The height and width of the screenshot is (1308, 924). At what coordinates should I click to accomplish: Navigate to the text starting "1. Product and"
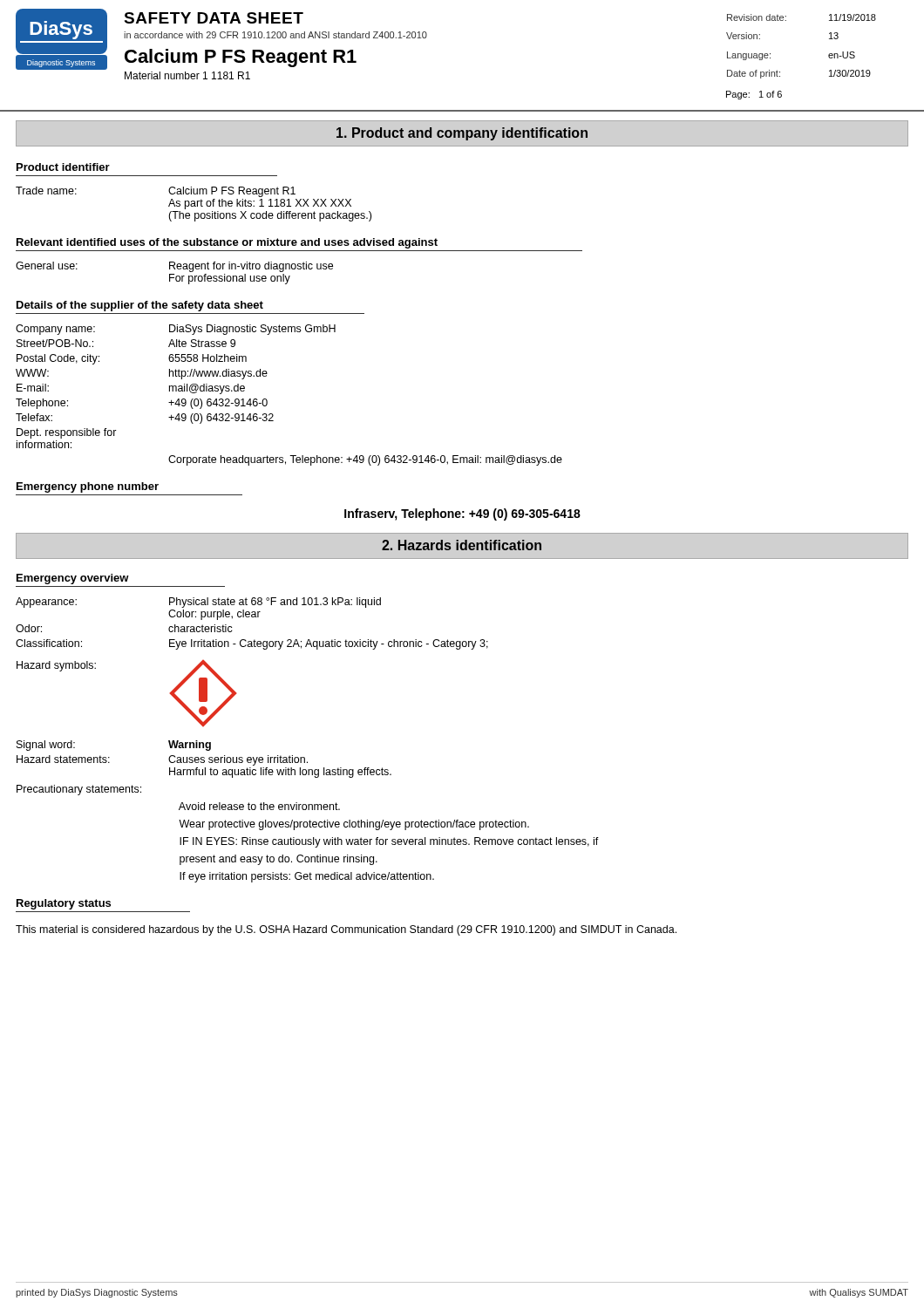click(462, 133)
